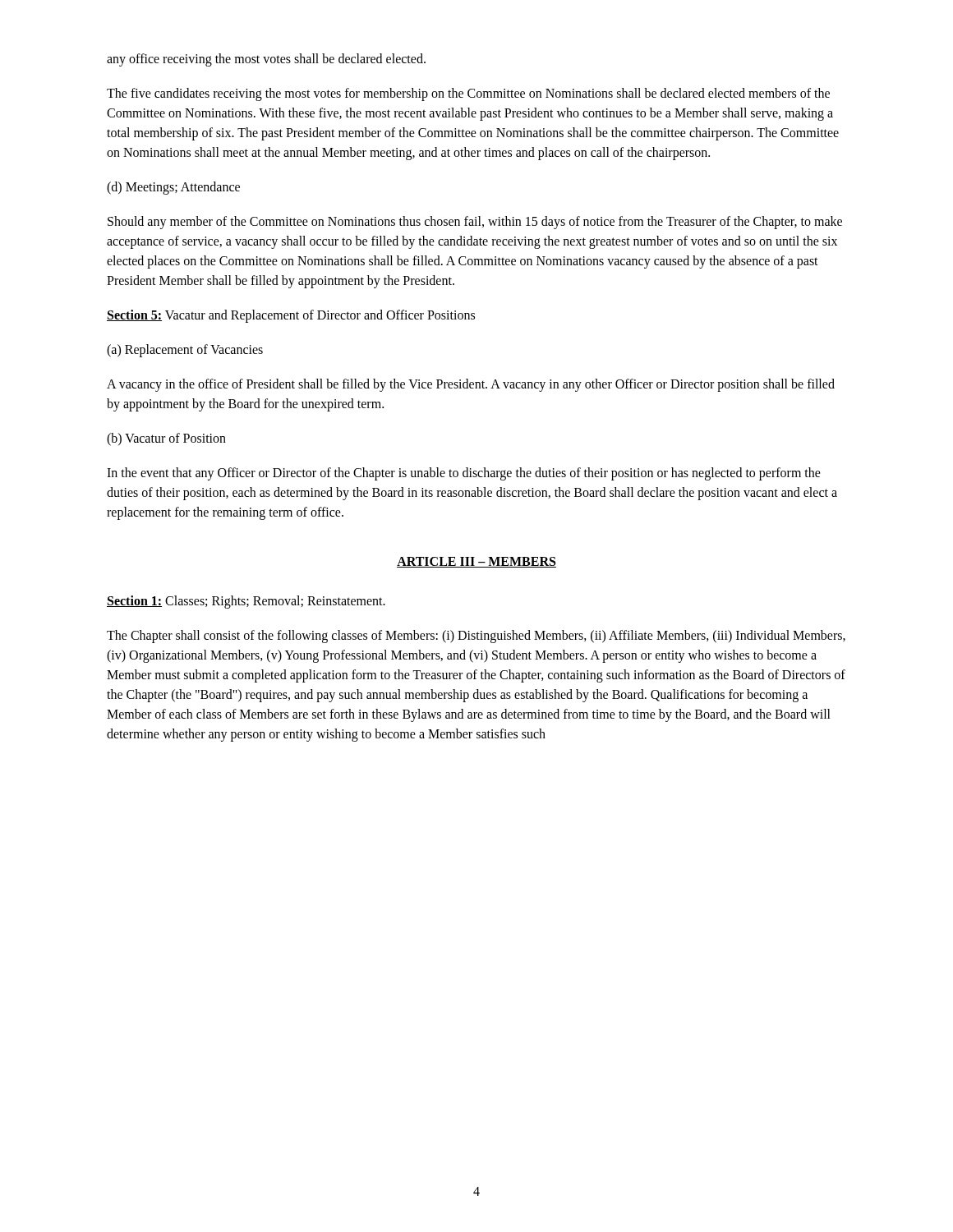Select the block starting "(d) Meetings; Attendance"
This screenshot has width=953, height=1232.
tap(174, 187)
